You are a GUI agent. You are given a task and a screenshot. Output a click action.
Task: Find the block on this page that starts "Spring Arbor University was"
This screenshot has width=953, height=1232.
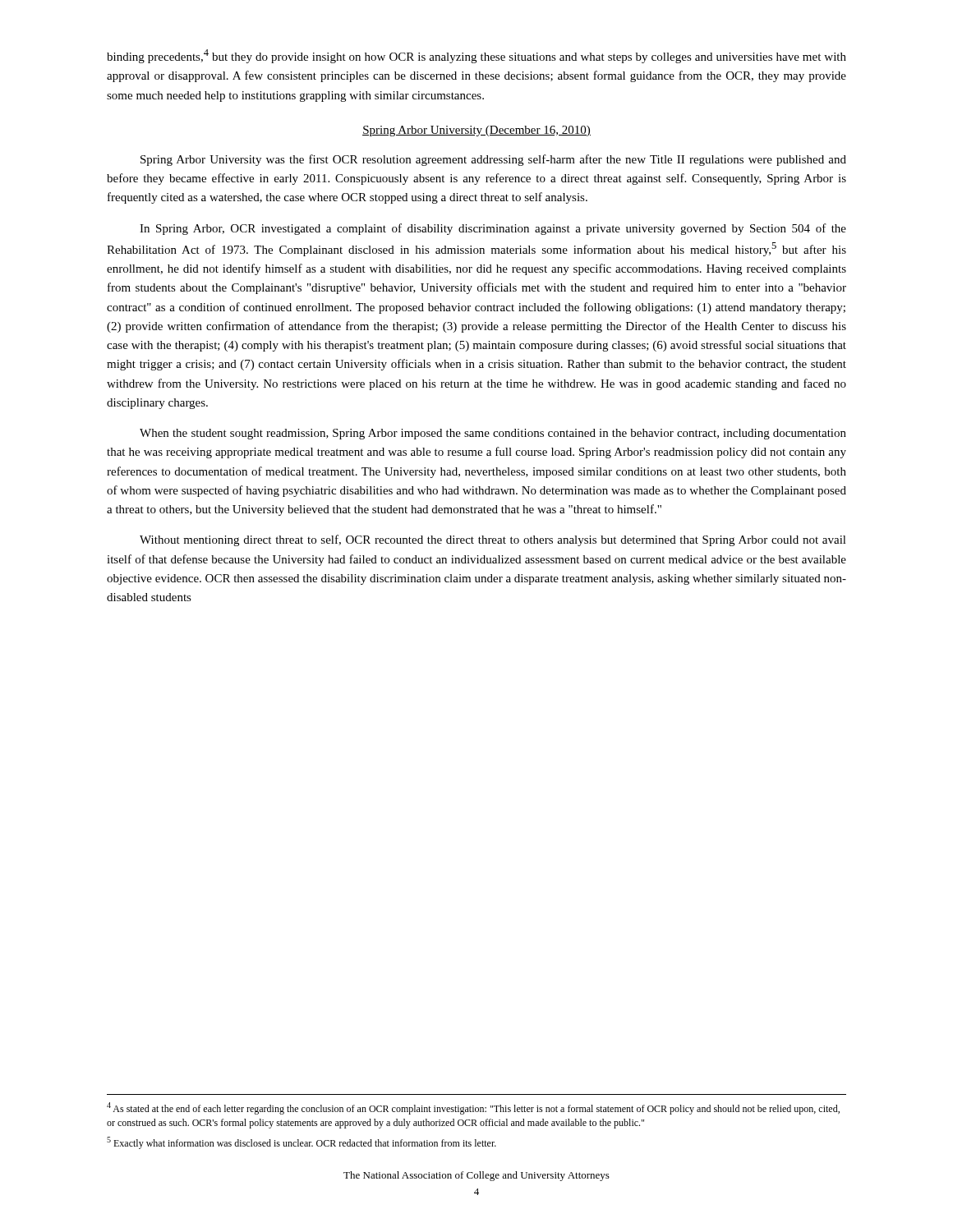pos(476,379)
